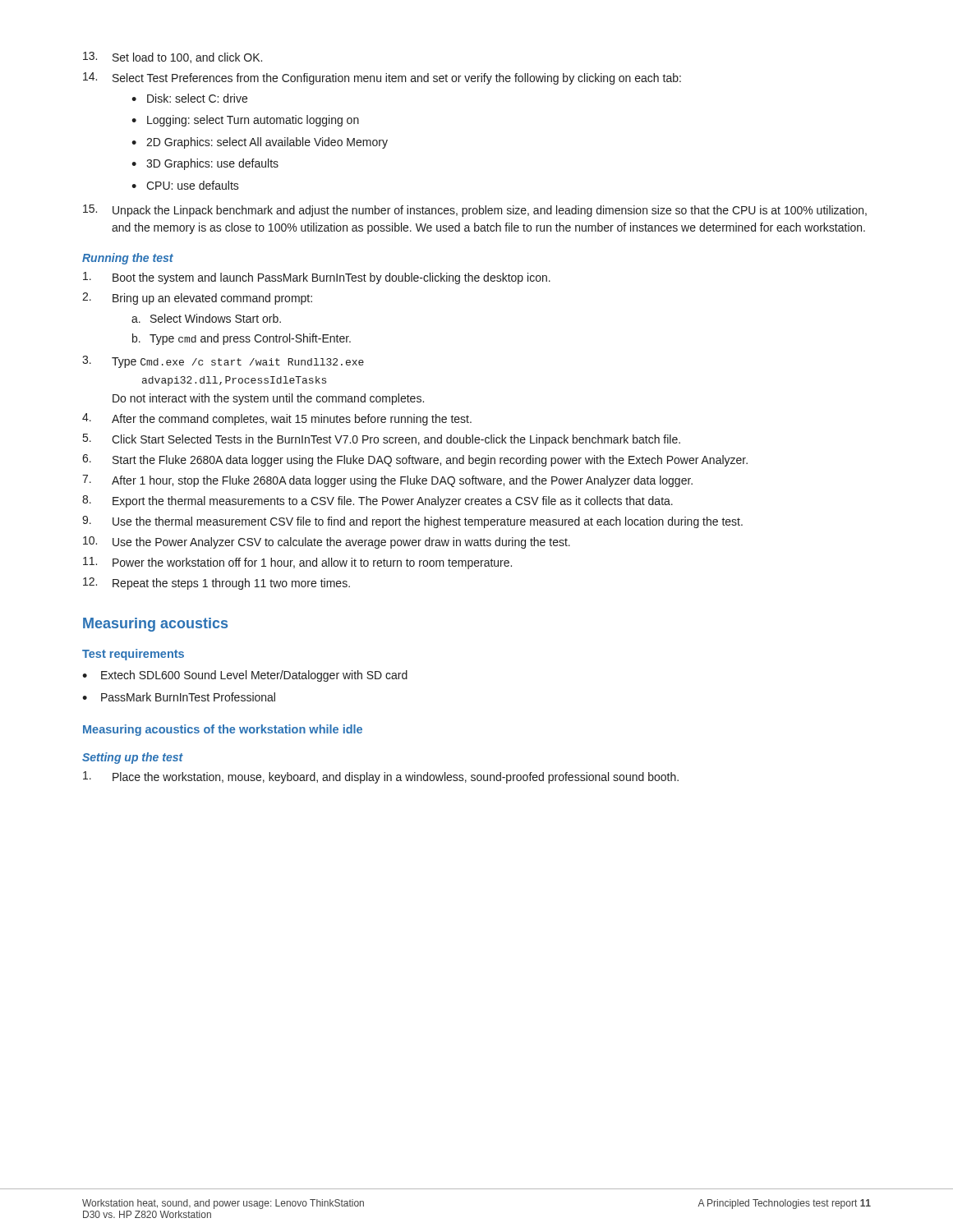Click on the passage starting "Boot the system"

(476, 278)
